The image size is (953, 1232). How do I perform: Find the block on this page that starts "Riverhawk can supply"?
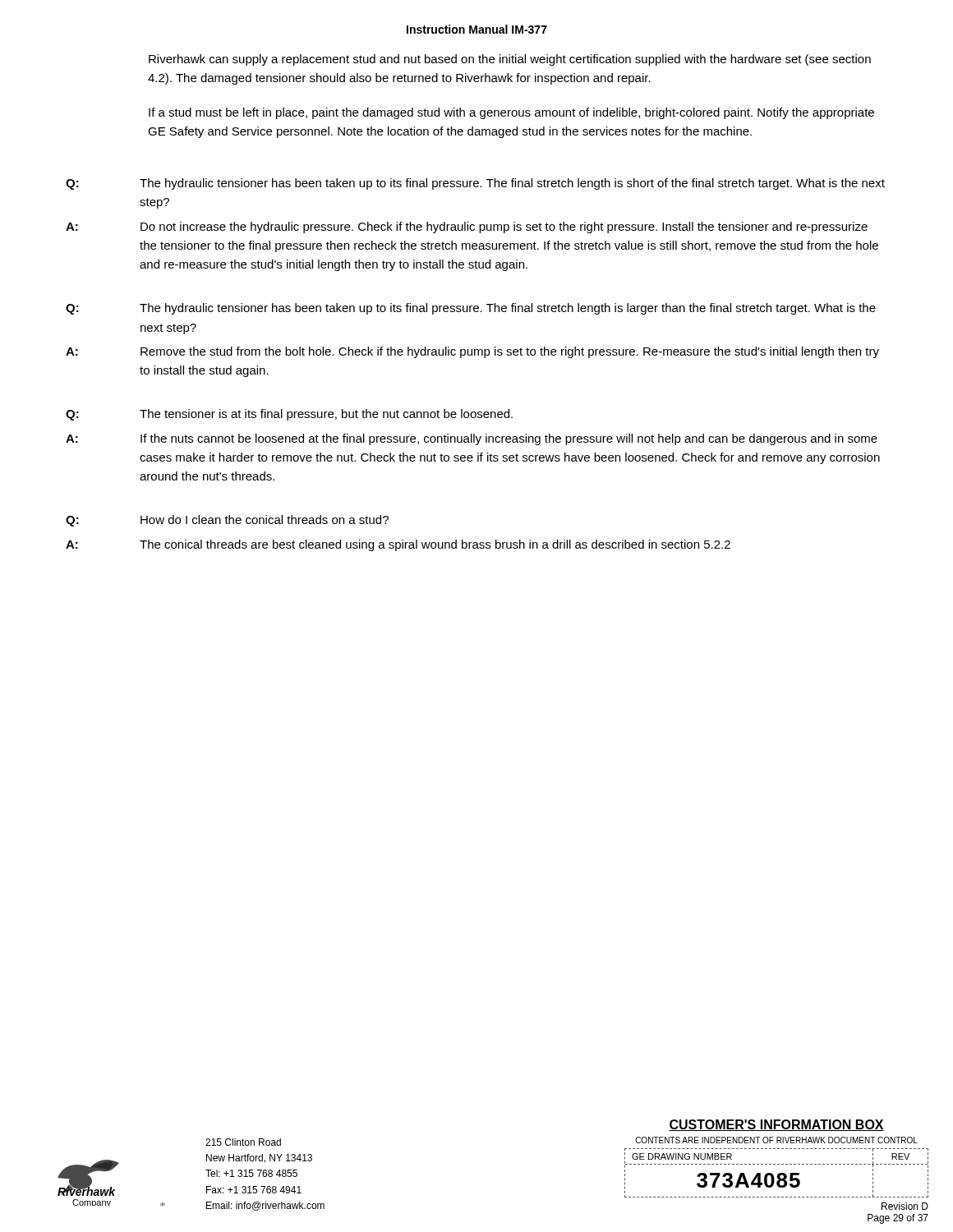click(510, 68)
